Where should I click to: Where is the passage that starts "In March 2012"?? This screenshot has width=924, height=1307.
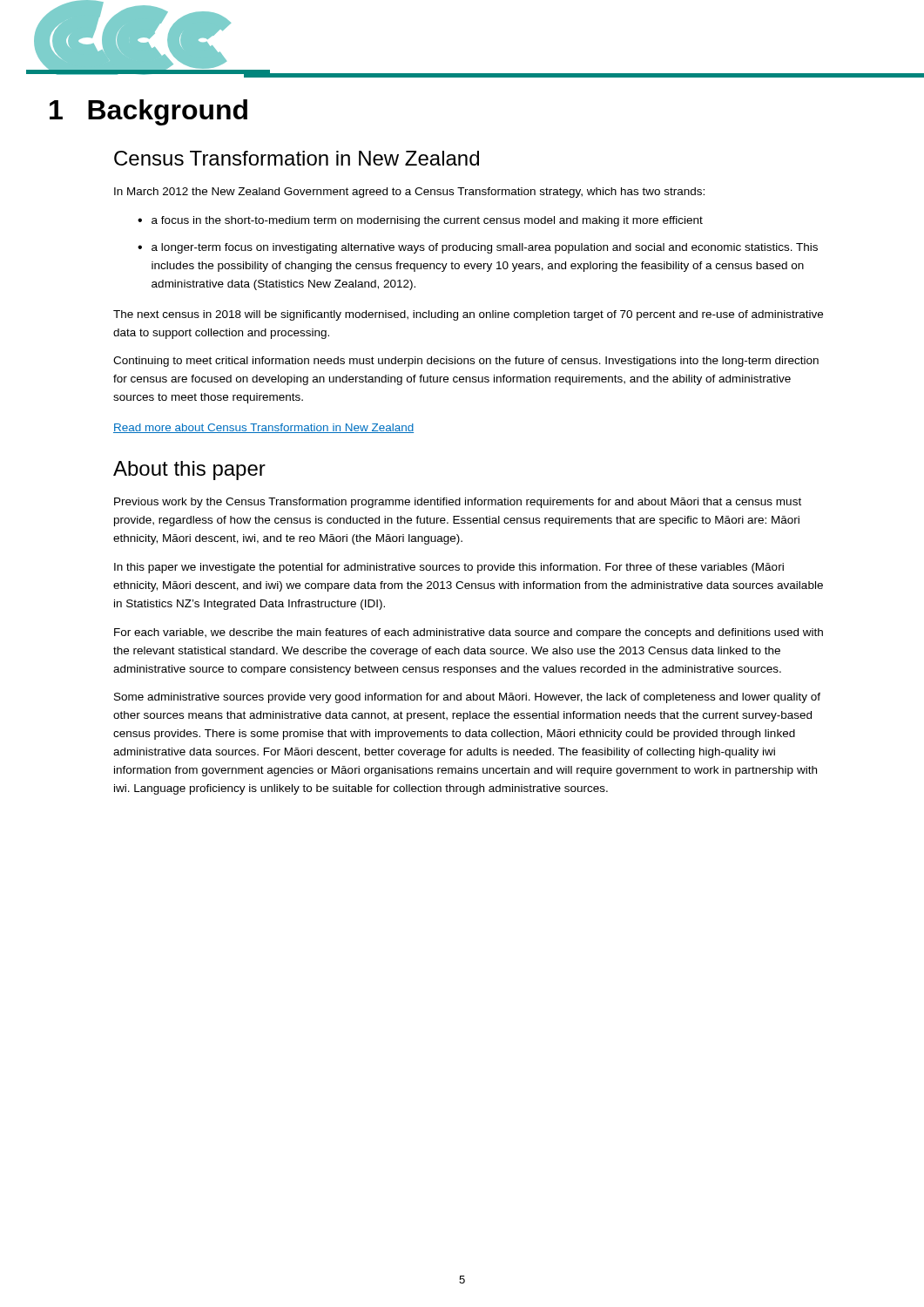[x=409, y=191]
